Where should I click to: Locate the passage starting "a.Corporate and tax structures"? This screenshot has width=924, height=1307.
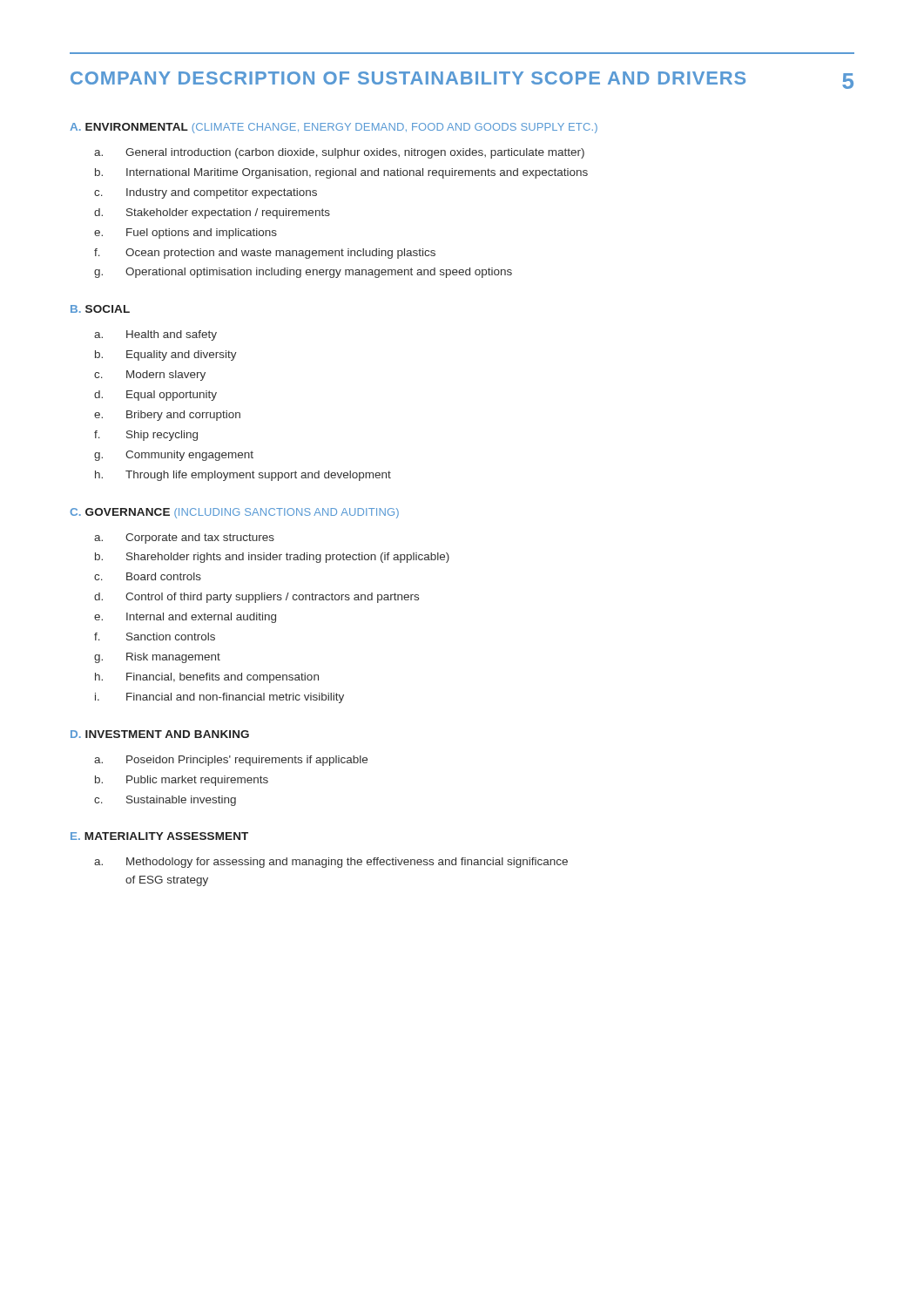184,538
